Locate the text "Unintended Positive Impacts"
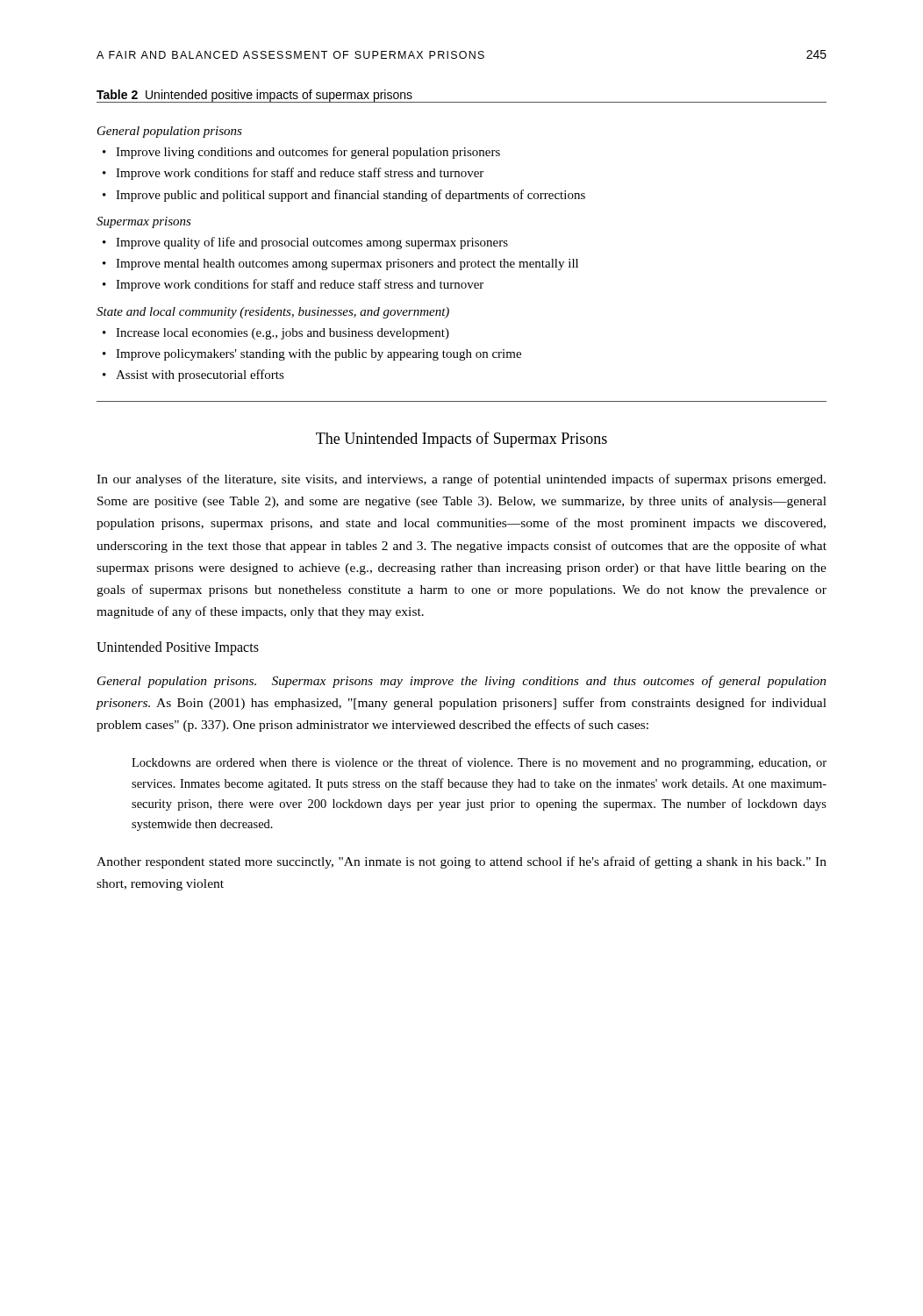Viewport: 923px width, 1316px height. click(178, 647)
